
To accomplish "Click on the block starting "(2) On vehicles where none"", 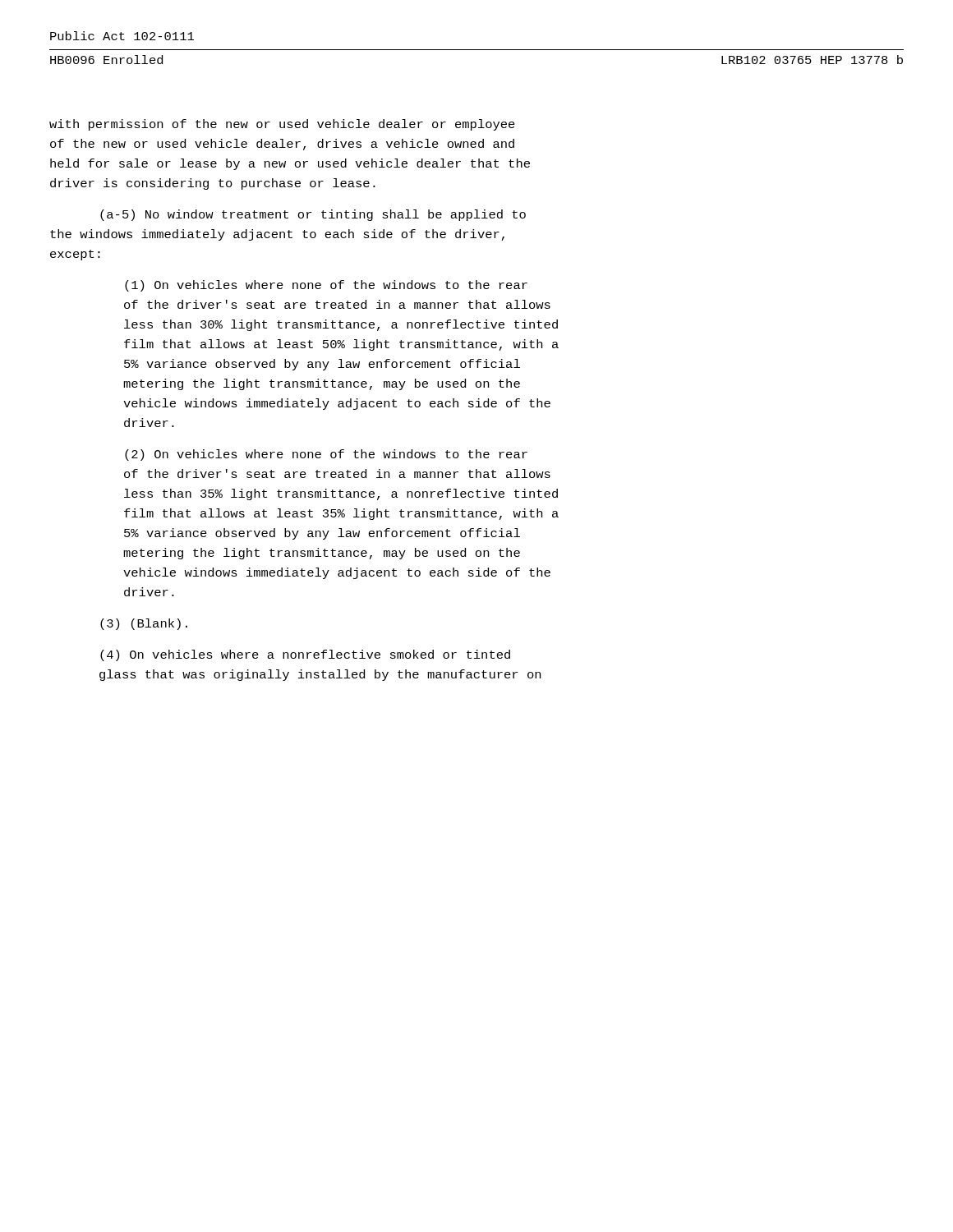I will [x=513, y=524].
